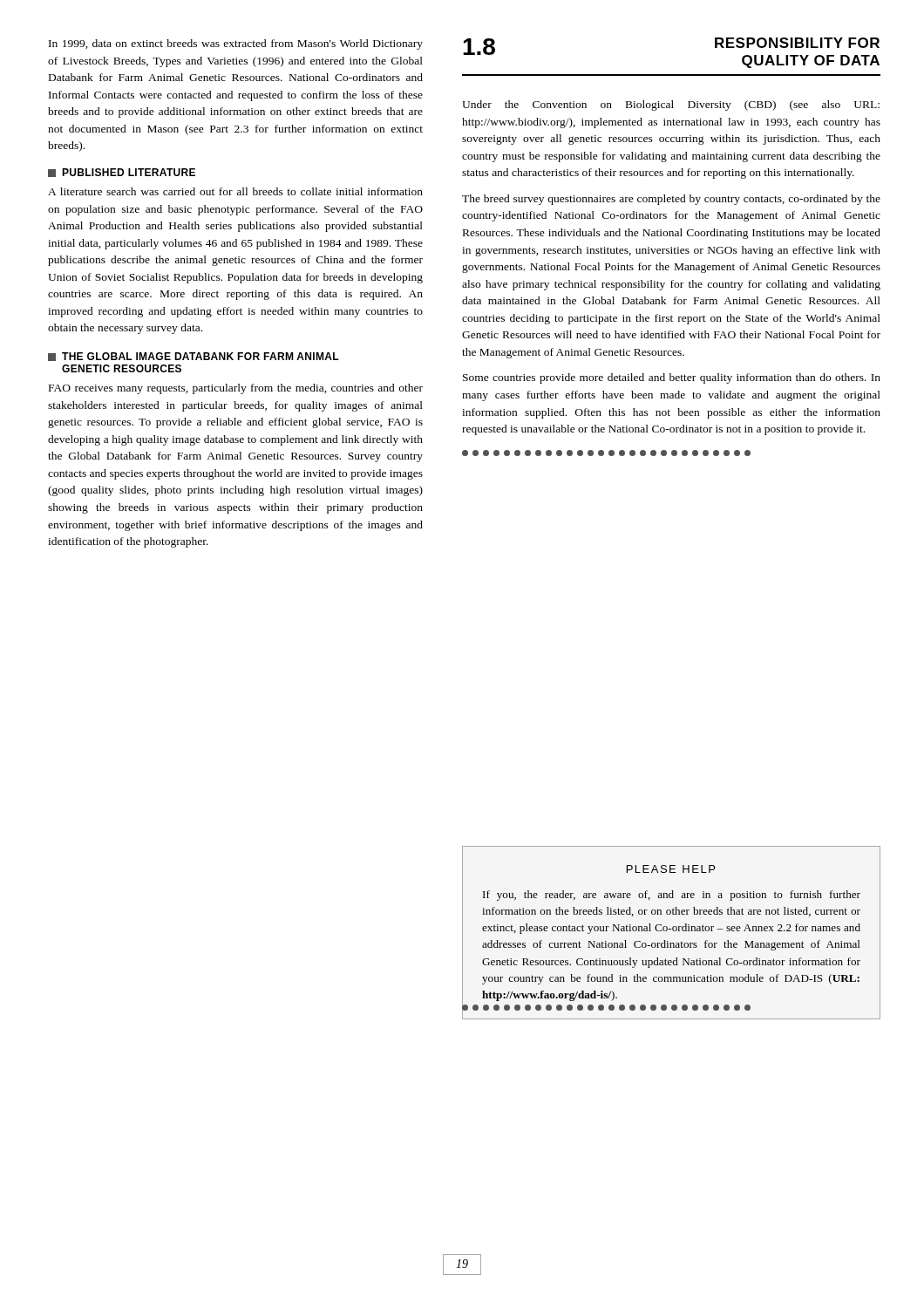Point to the text block starting "The Global Image Databank"
The image size is (924, 1308).
(193, 363)
